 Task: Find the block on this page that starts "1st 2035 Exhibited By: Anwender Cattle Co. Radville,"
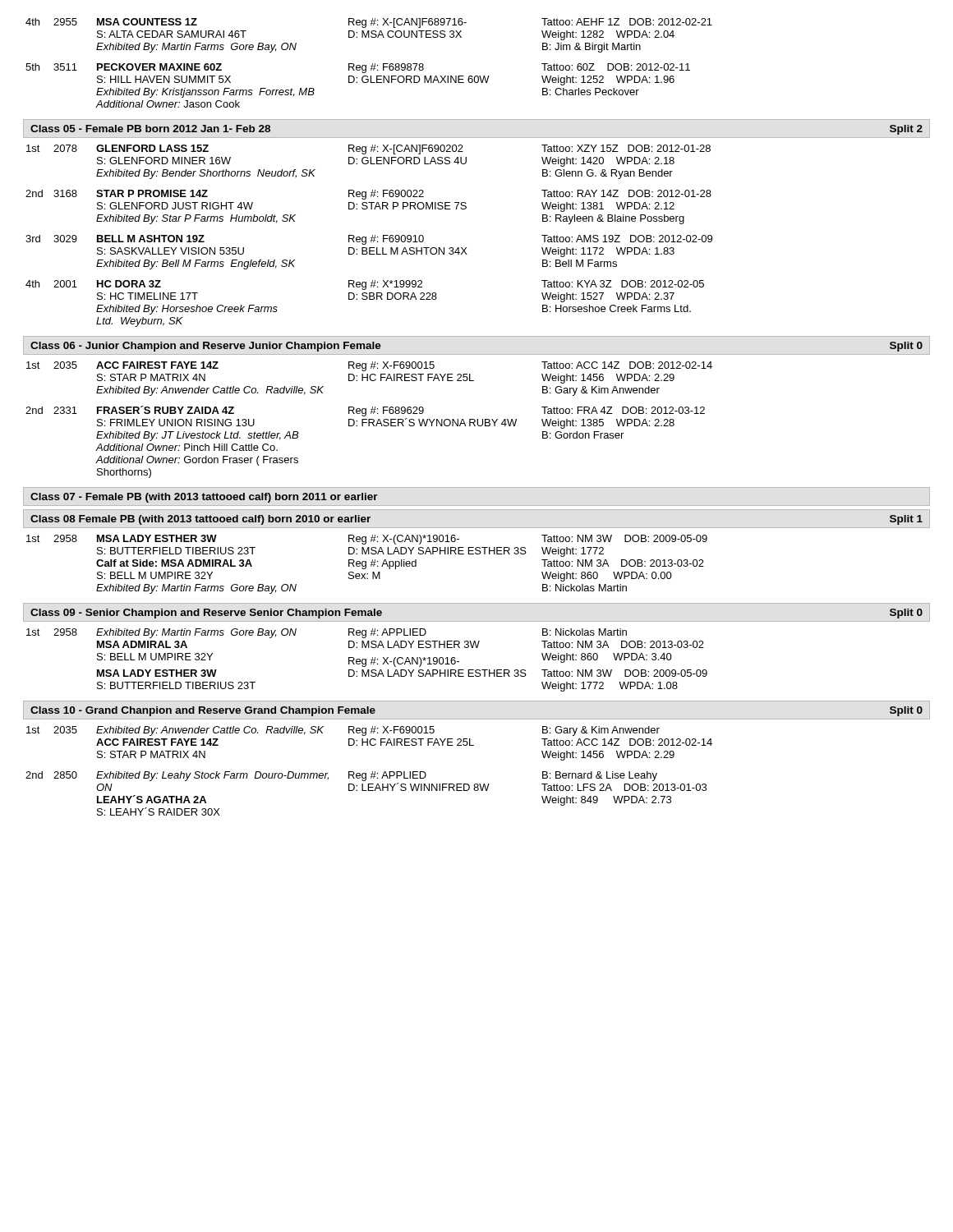(x=476, y=742)
